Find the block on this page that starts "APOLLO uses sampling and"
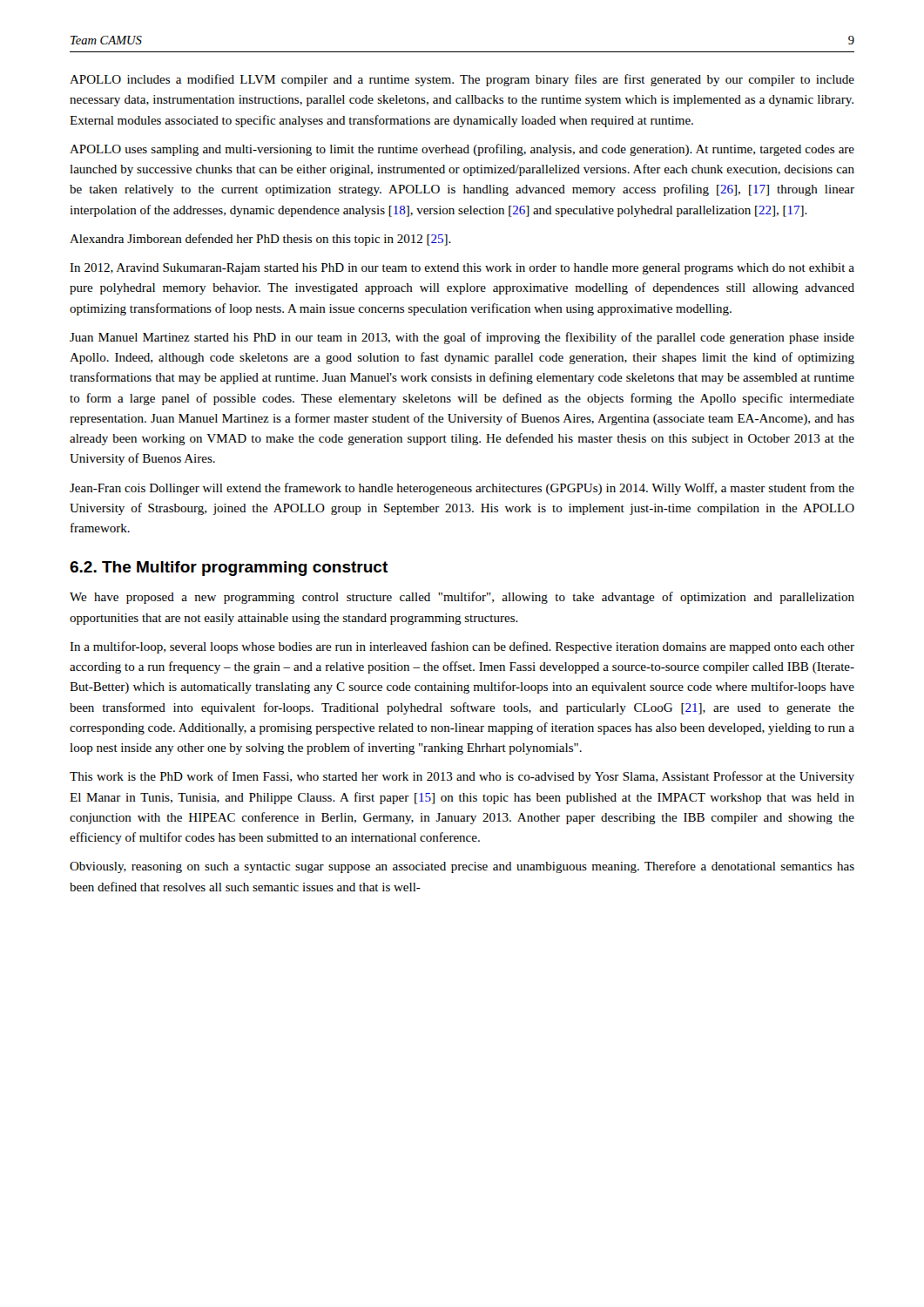Screen dimensions: 1307x924 (x=462, y=180)
